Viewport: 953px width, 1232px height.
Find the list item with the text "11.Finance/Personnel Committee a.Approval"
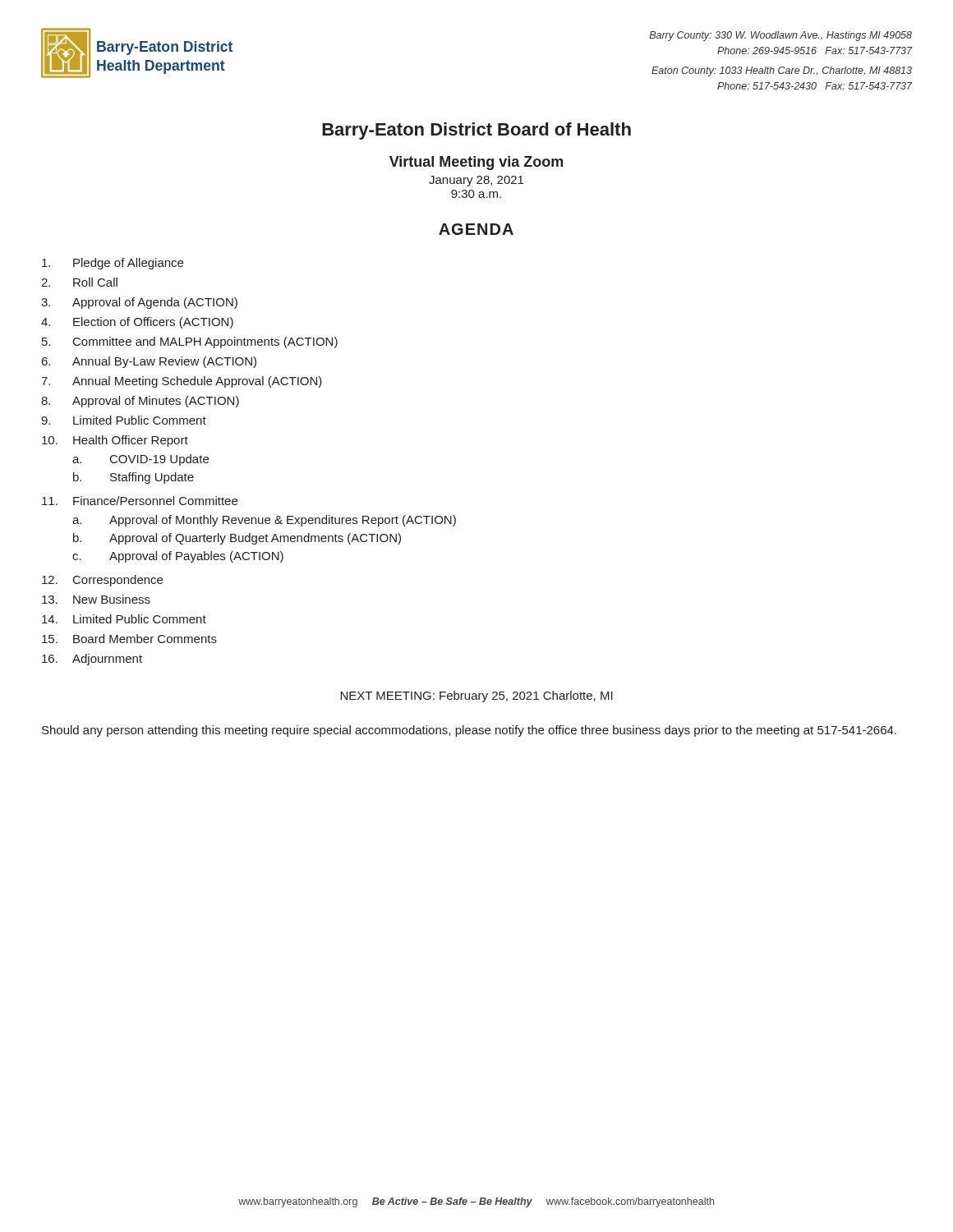point(249,530)
